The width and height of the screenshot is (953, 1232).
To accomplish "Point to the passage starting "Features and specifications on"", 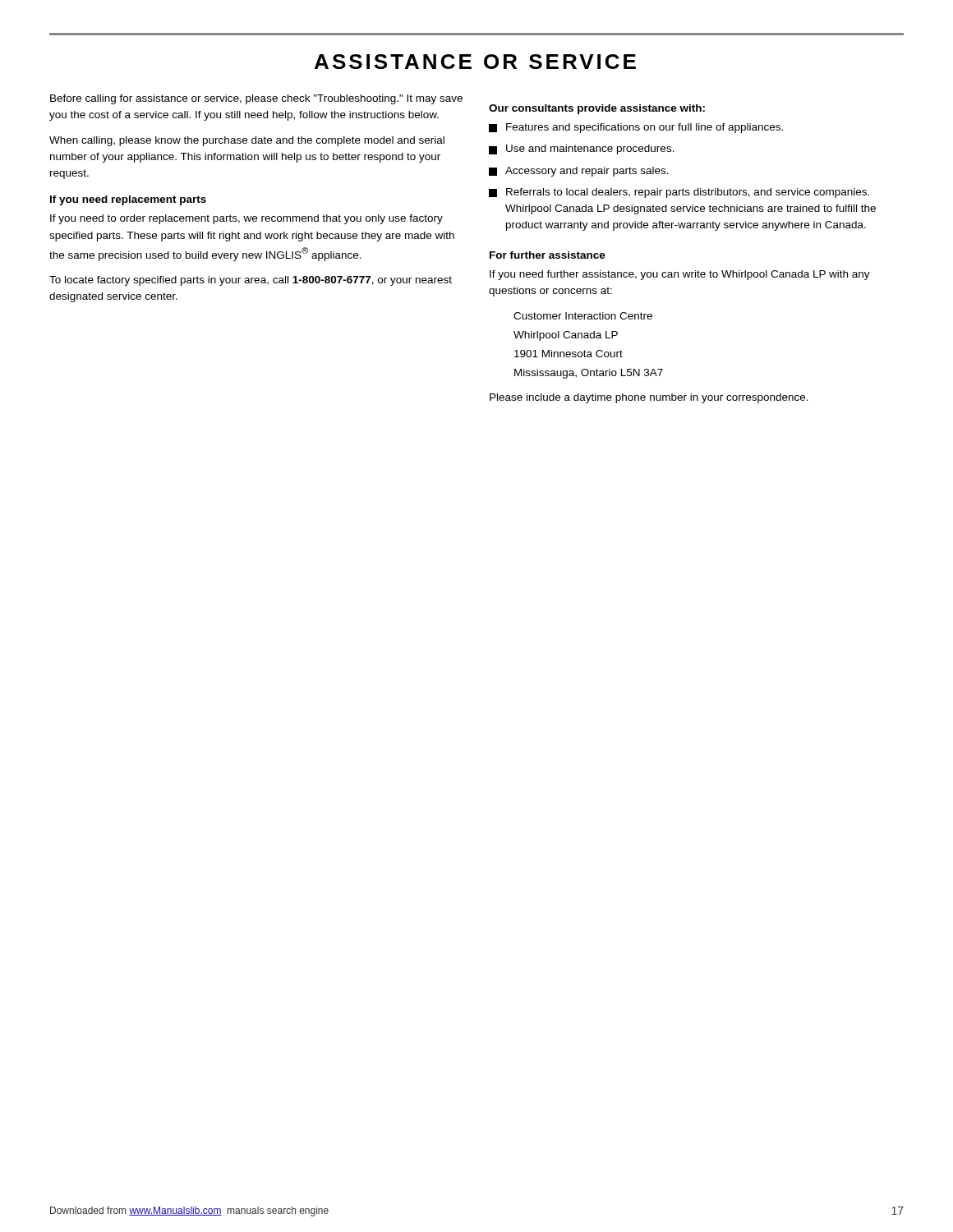I will click(696, 128).
